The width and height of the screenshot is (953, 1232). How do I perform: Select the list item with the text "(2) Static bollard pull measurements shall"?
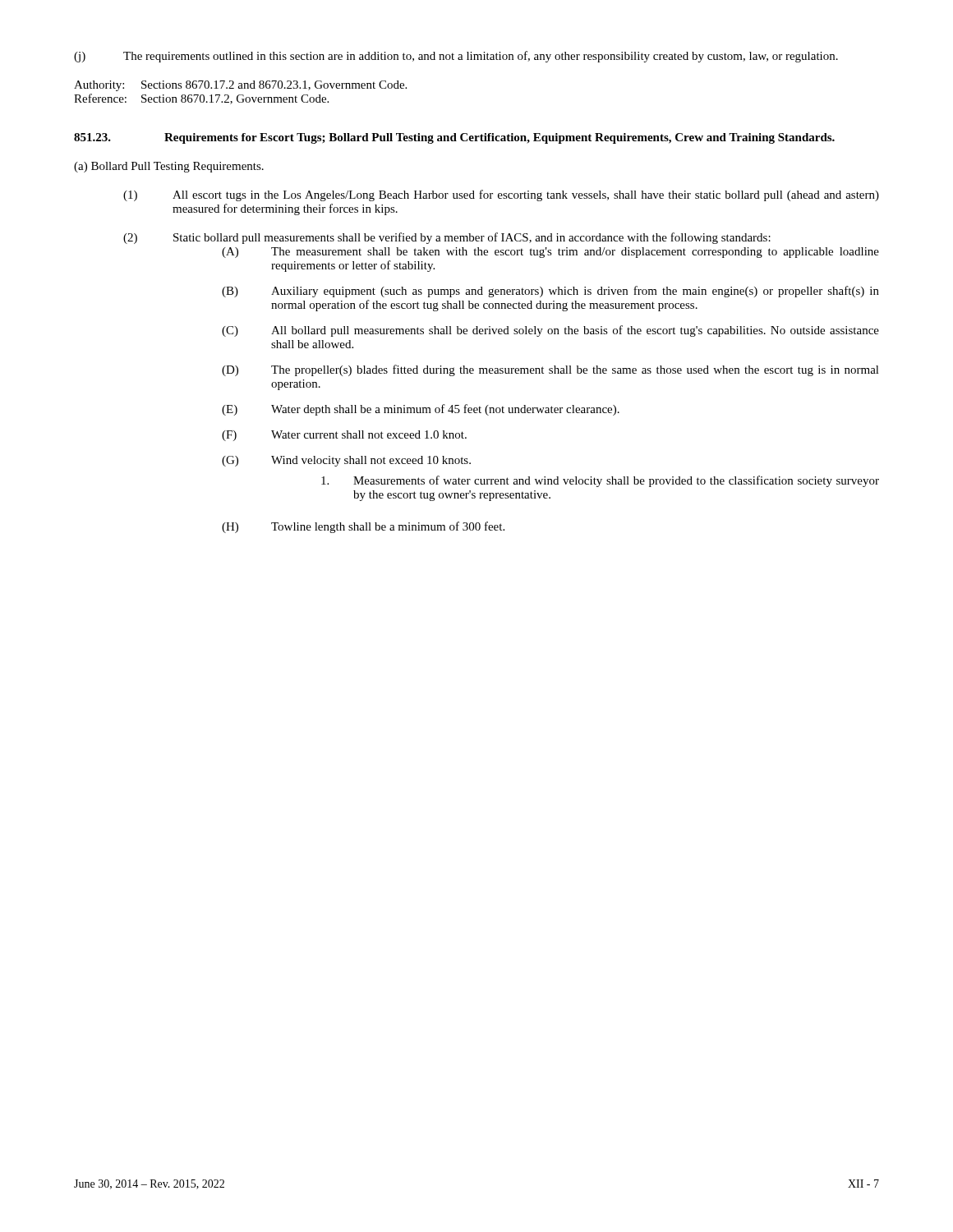(447, 238)
